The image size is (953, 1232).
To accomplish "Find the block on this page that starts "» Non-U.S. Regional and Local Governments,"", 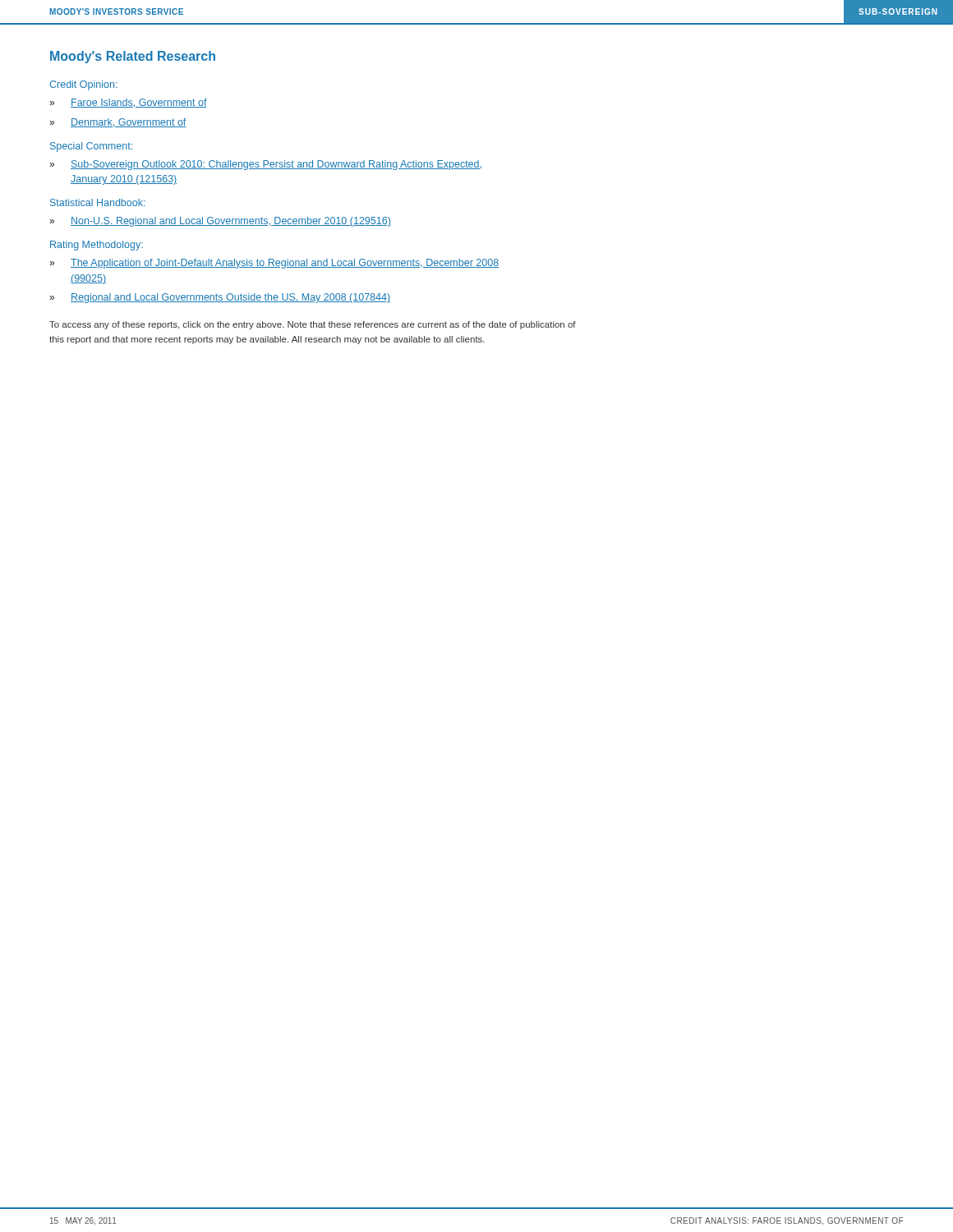I will pyautogui.click(x=220, y=221).
